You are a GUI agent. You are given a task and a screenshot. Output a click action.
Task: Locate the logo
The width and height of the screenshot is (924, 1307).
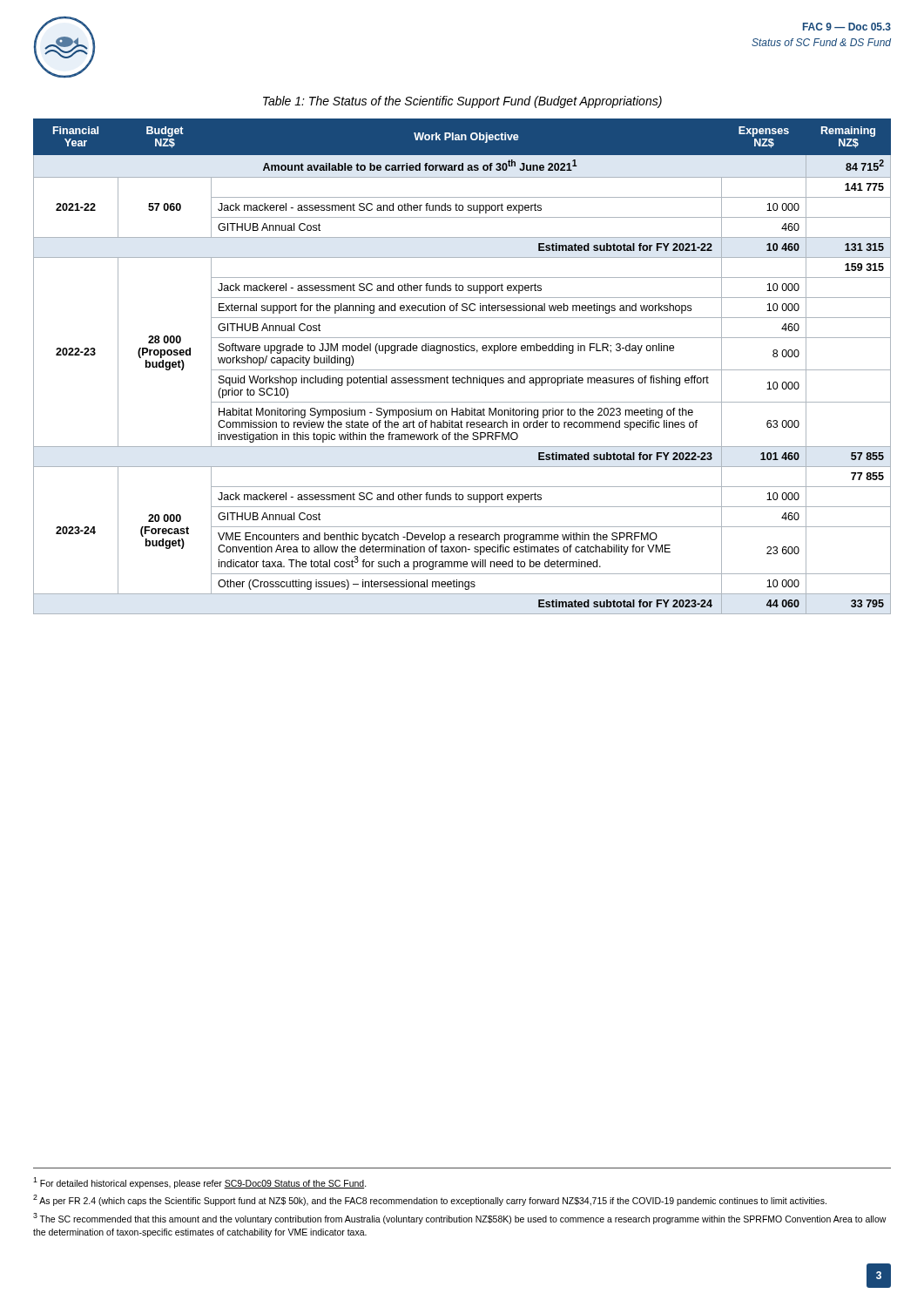pyautogui.click(x=64, y=48)
